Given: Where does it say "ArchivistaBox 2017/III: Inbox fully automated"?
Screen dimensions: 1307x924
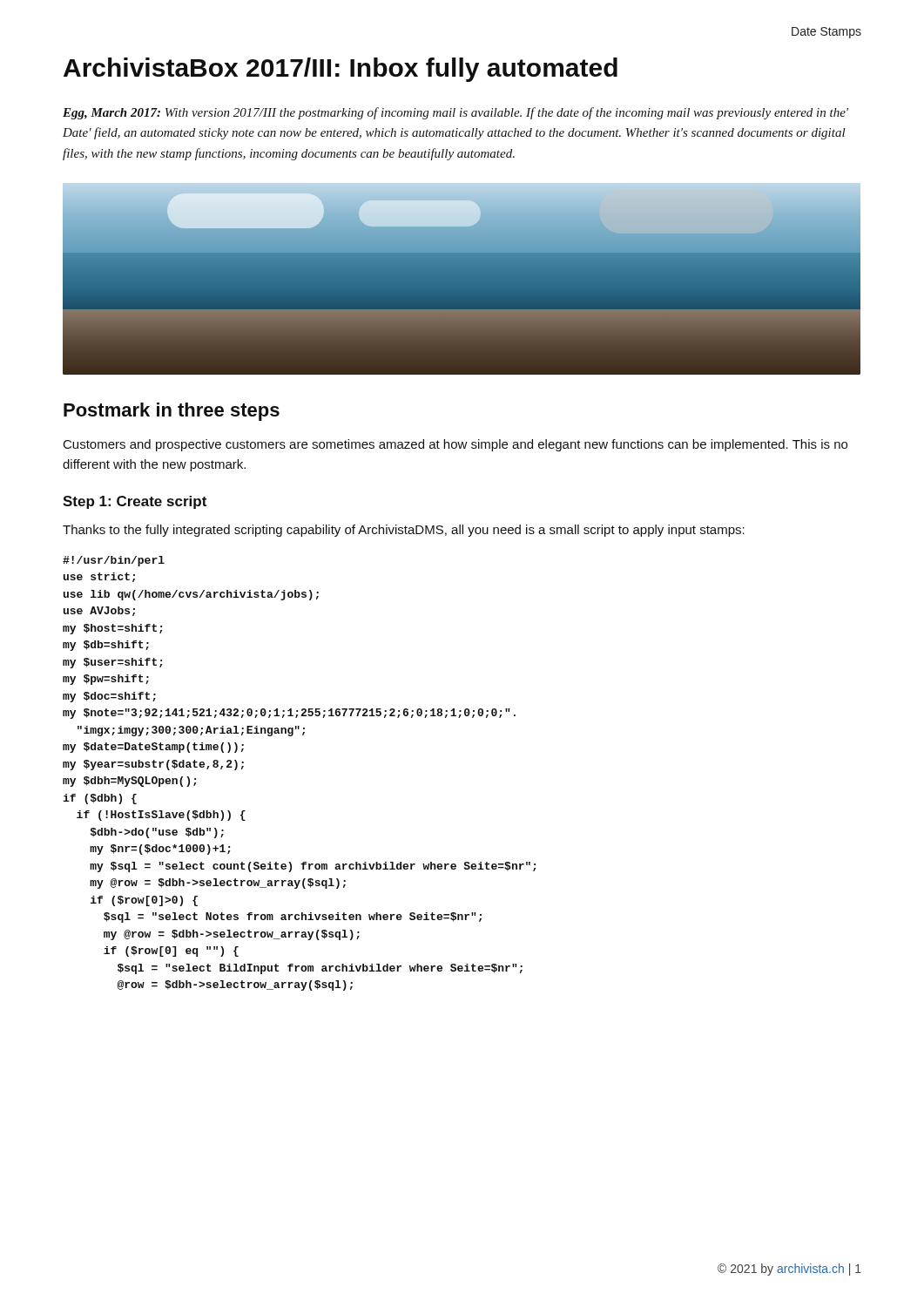Looking at the screenshot, I should click(x=462, y=68).
